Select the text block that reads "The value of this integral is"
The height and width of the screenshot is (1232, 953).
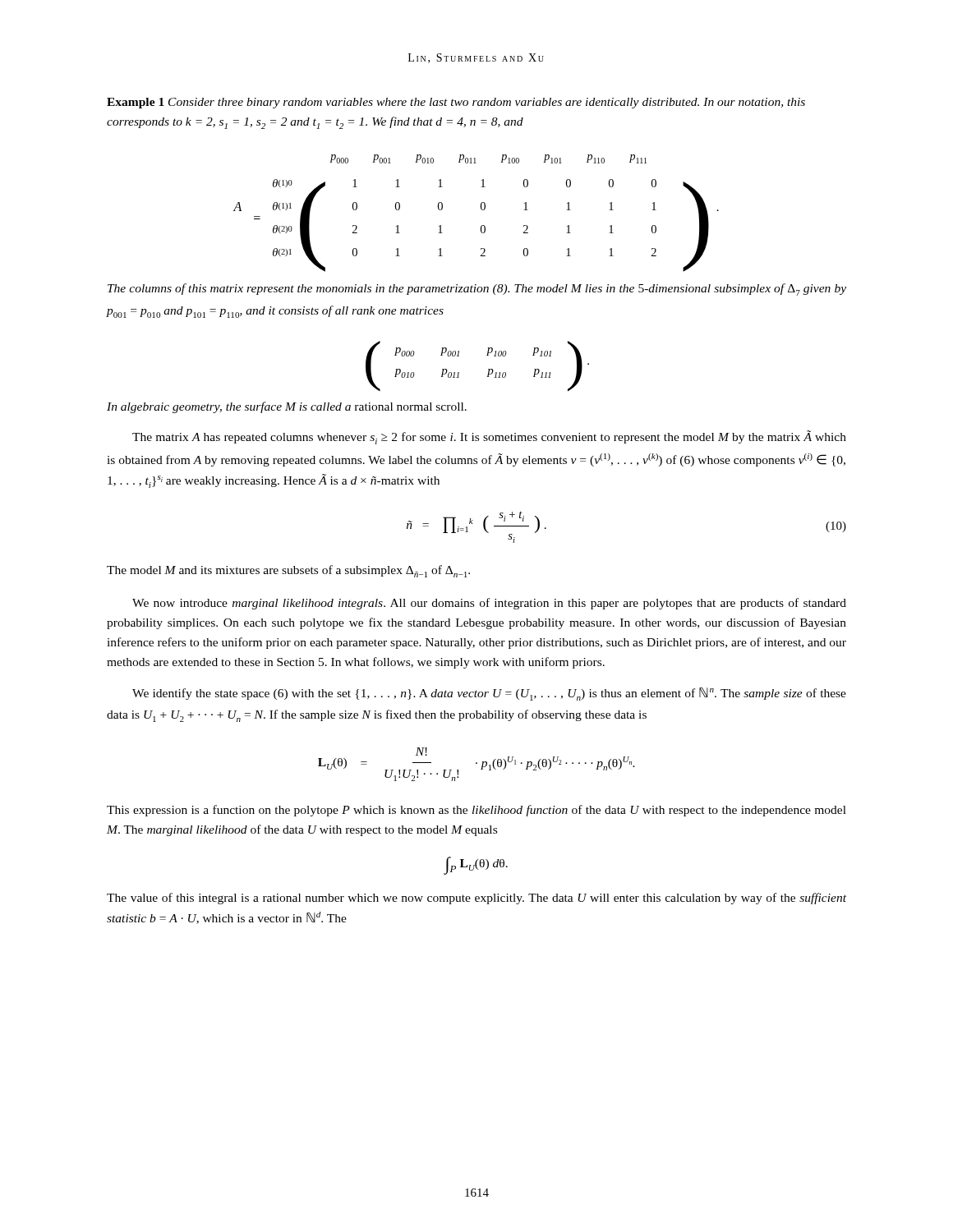(x=476, y=908)
